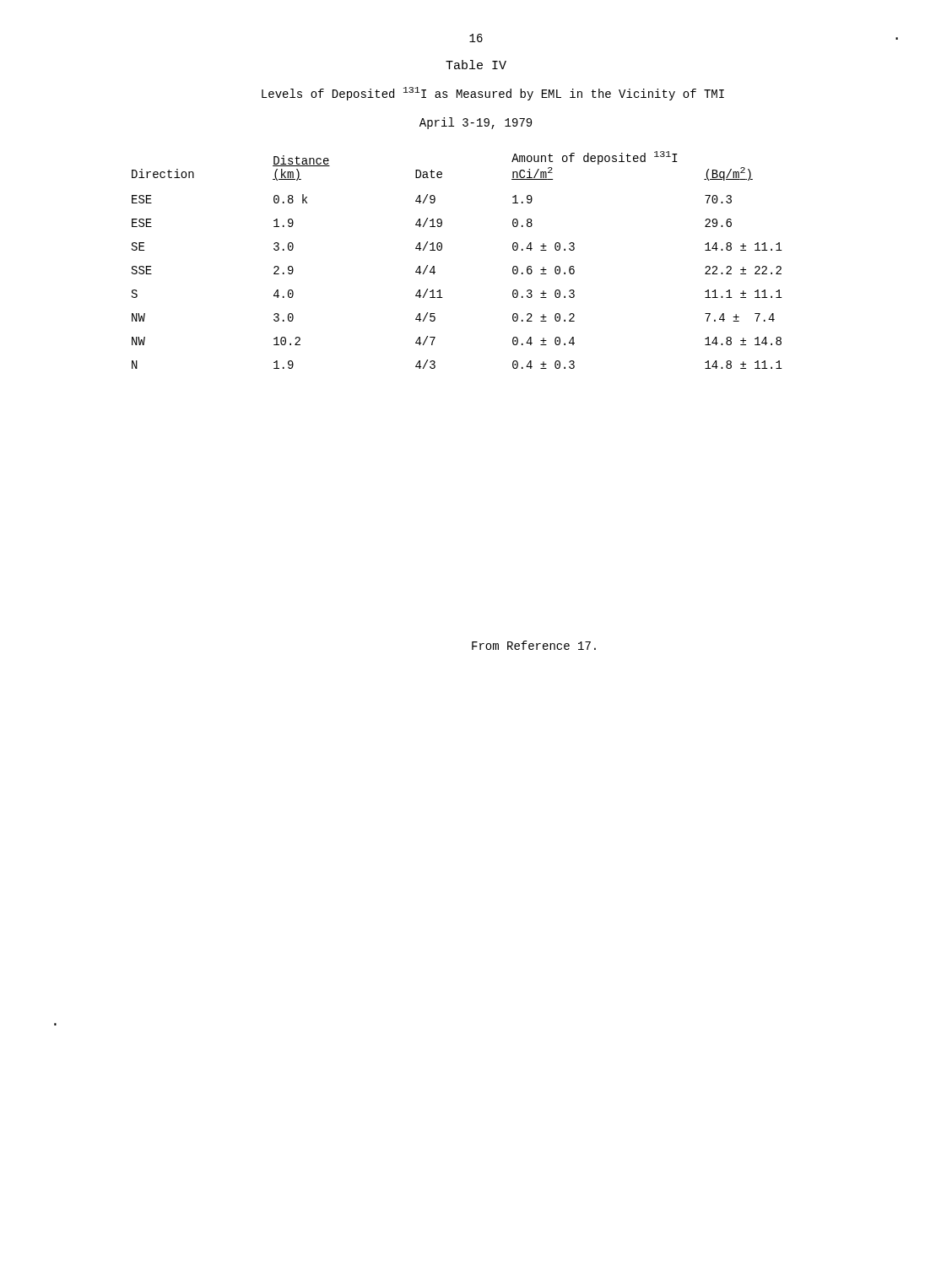Click on the block starting "April 3-19, 1979"
952x1266 pixels.
476,123
